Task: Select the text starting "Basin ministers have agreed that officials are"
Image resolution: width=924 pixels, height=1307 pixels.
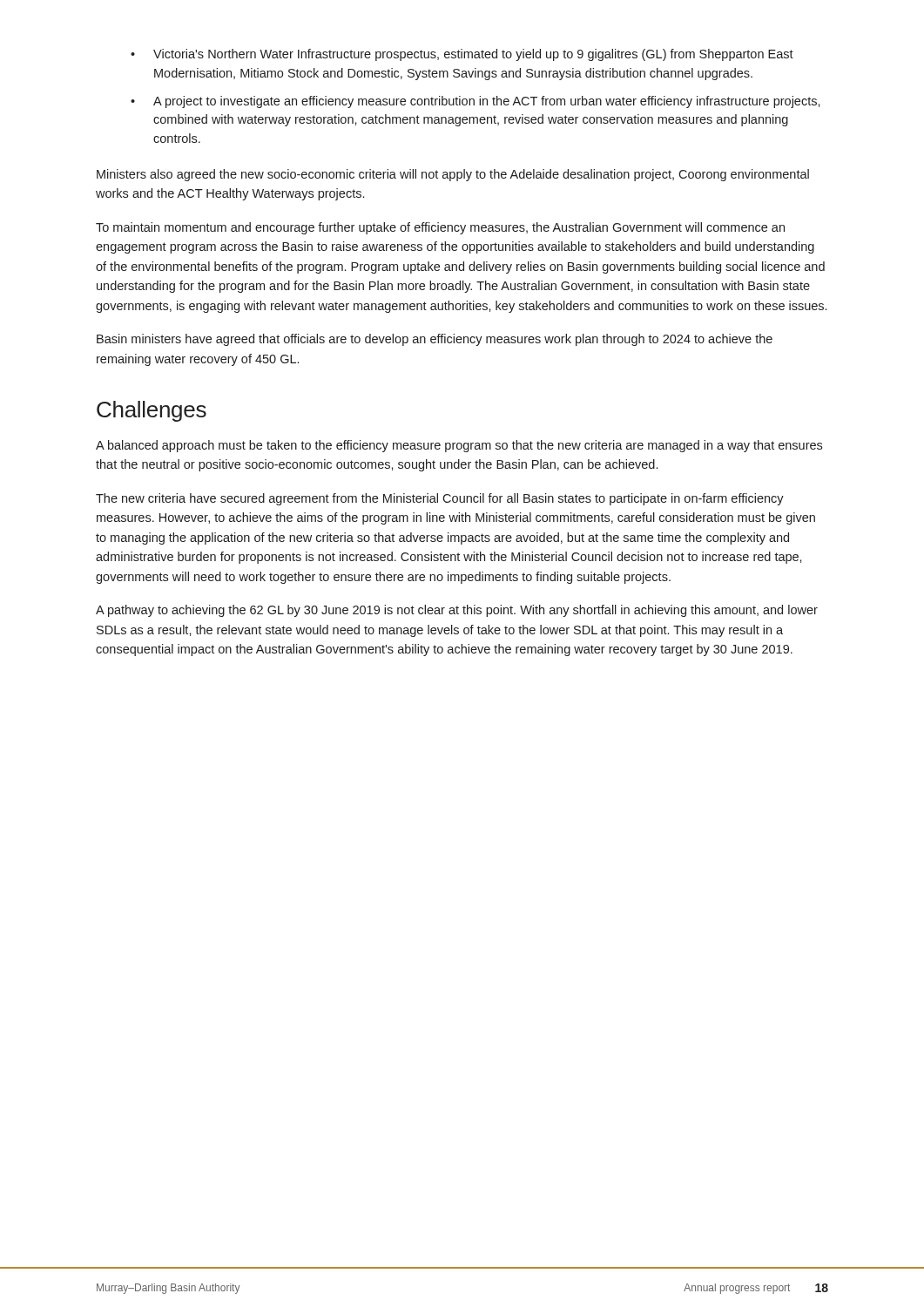Action: coord(434,349)
